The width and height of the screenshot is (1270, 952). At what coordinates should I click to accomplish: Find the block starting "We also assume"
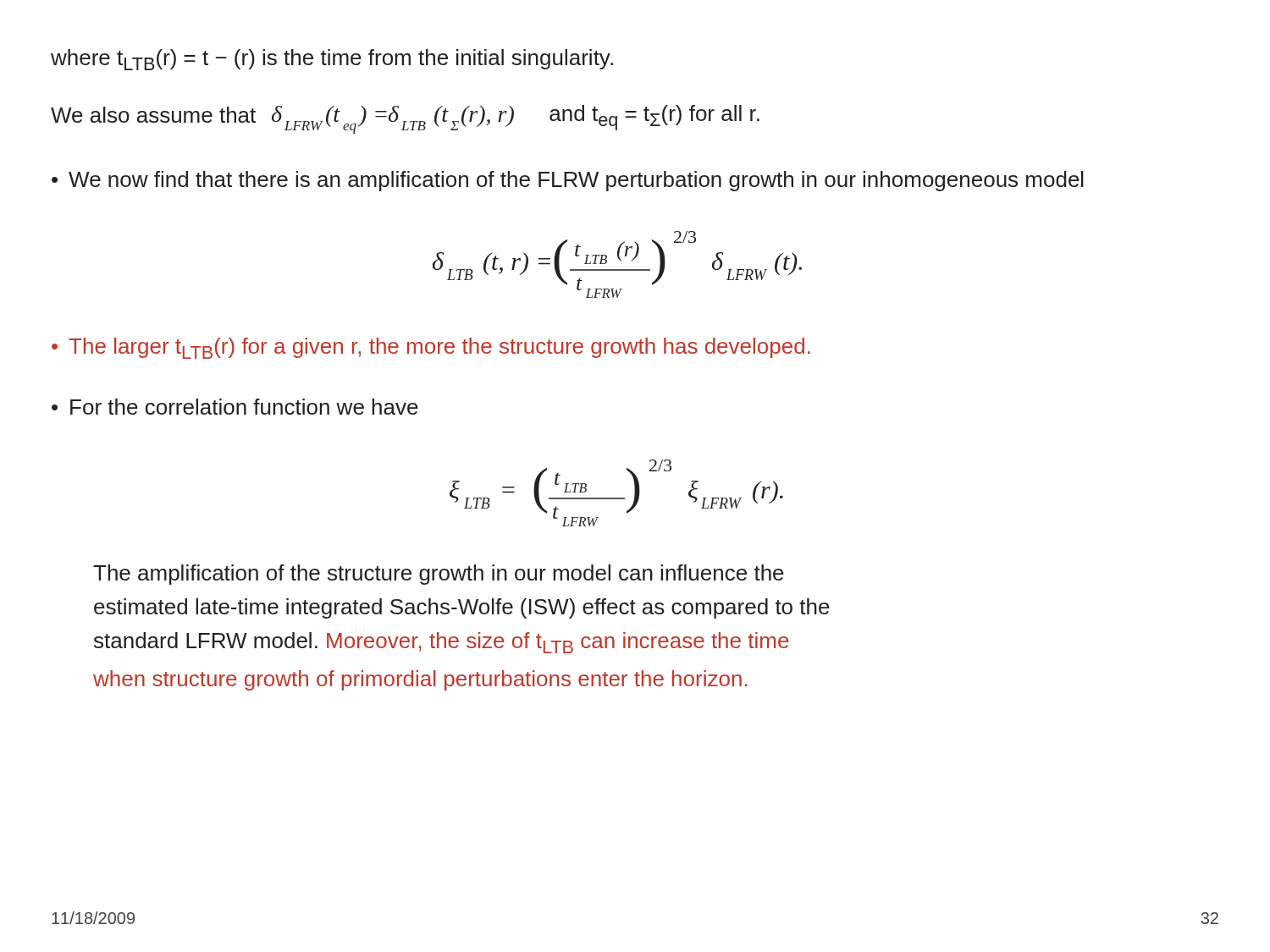pos(406,116)
